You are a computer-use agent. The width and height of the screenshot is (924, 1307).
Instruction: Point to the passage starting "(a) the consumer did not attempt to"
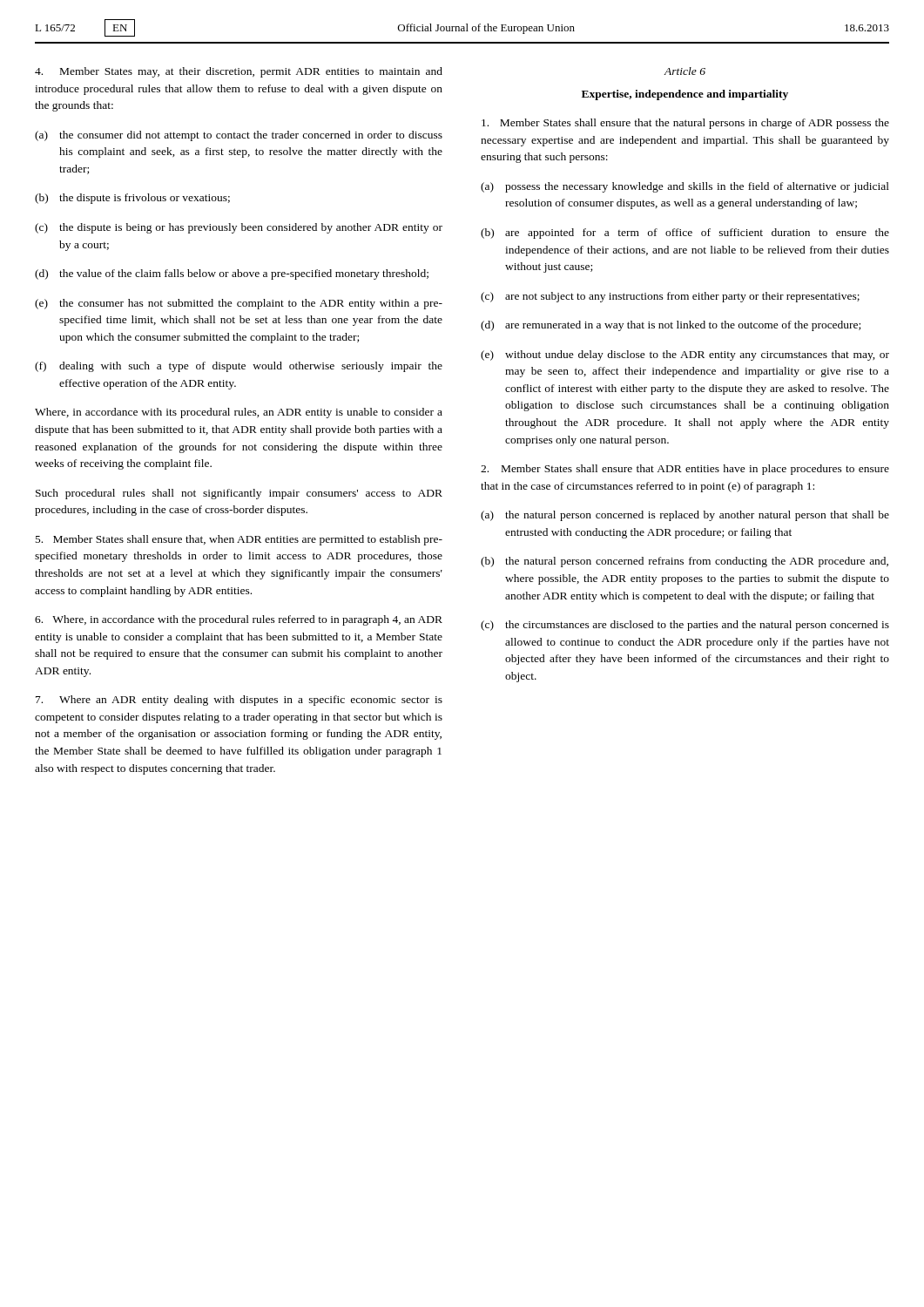[x=239, y=152]
